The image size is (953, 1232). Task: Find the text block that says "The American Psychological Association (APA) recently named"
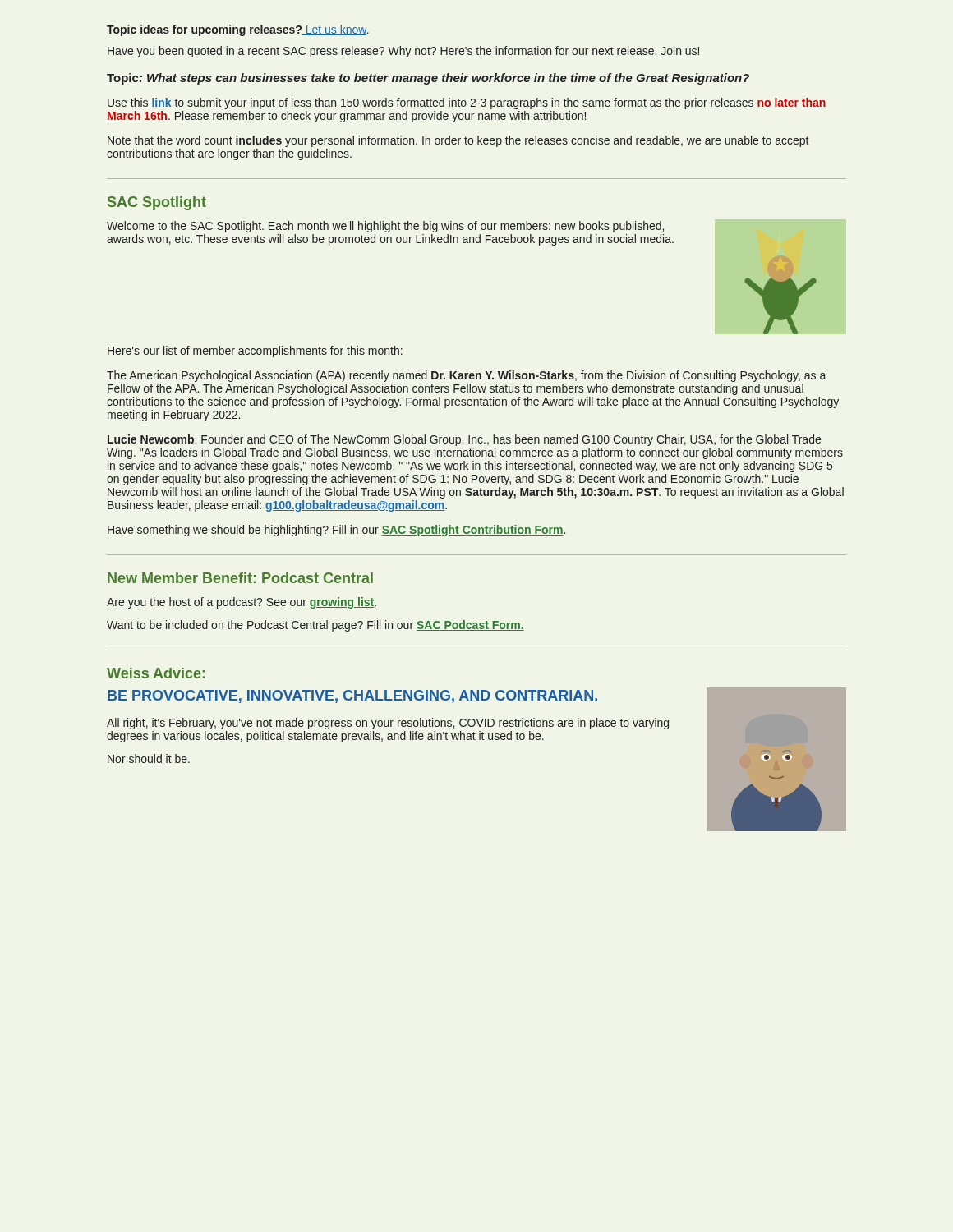pos(473,395)
